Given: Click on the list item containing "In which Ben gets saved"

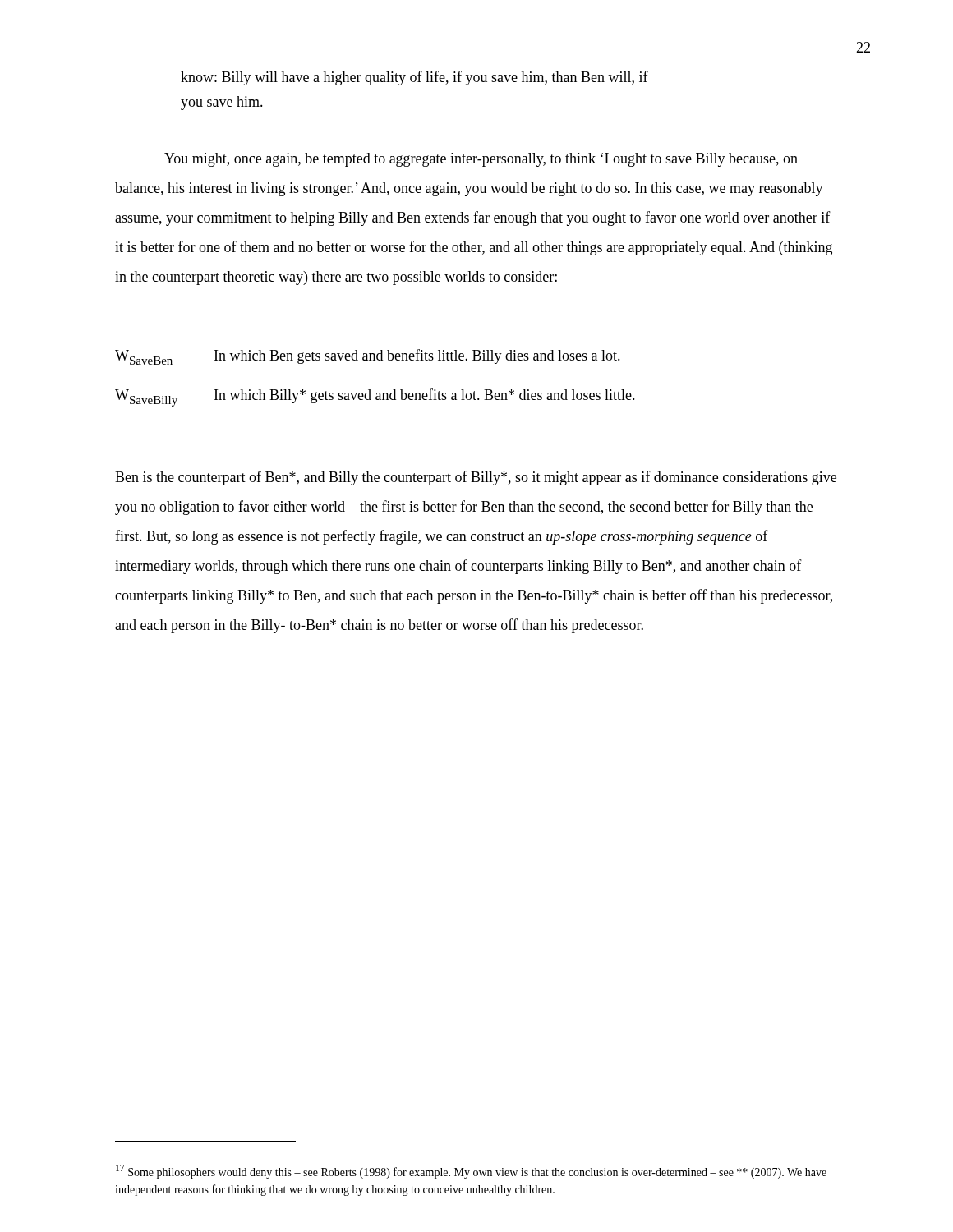Looking at the screenshot, I should pos(417,356).
